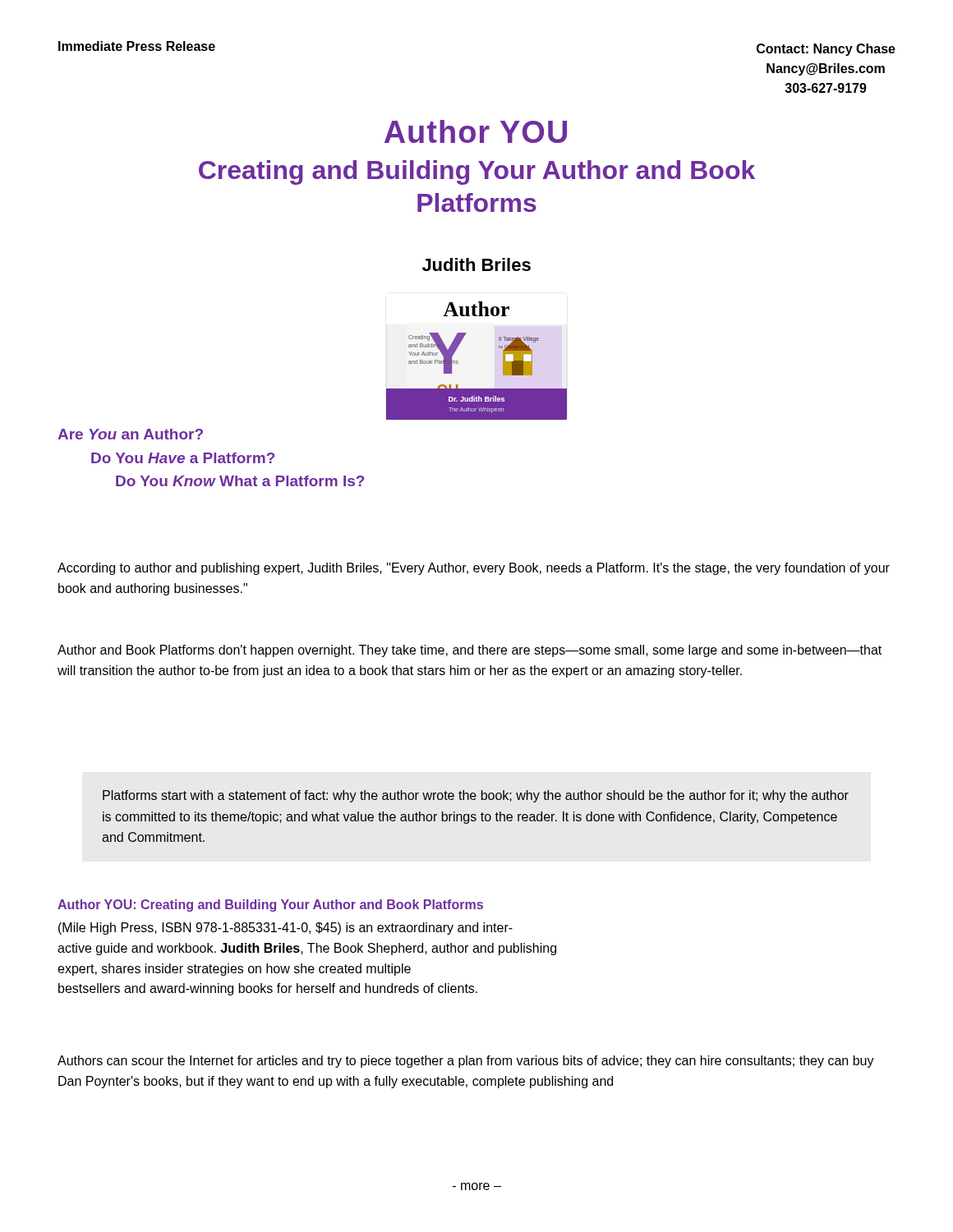Locate the text block starting "(Mile High Press, ISBN 978-1-885331-41-0, $45) is"
The image size is (953, 1232).
pos(307,958)
